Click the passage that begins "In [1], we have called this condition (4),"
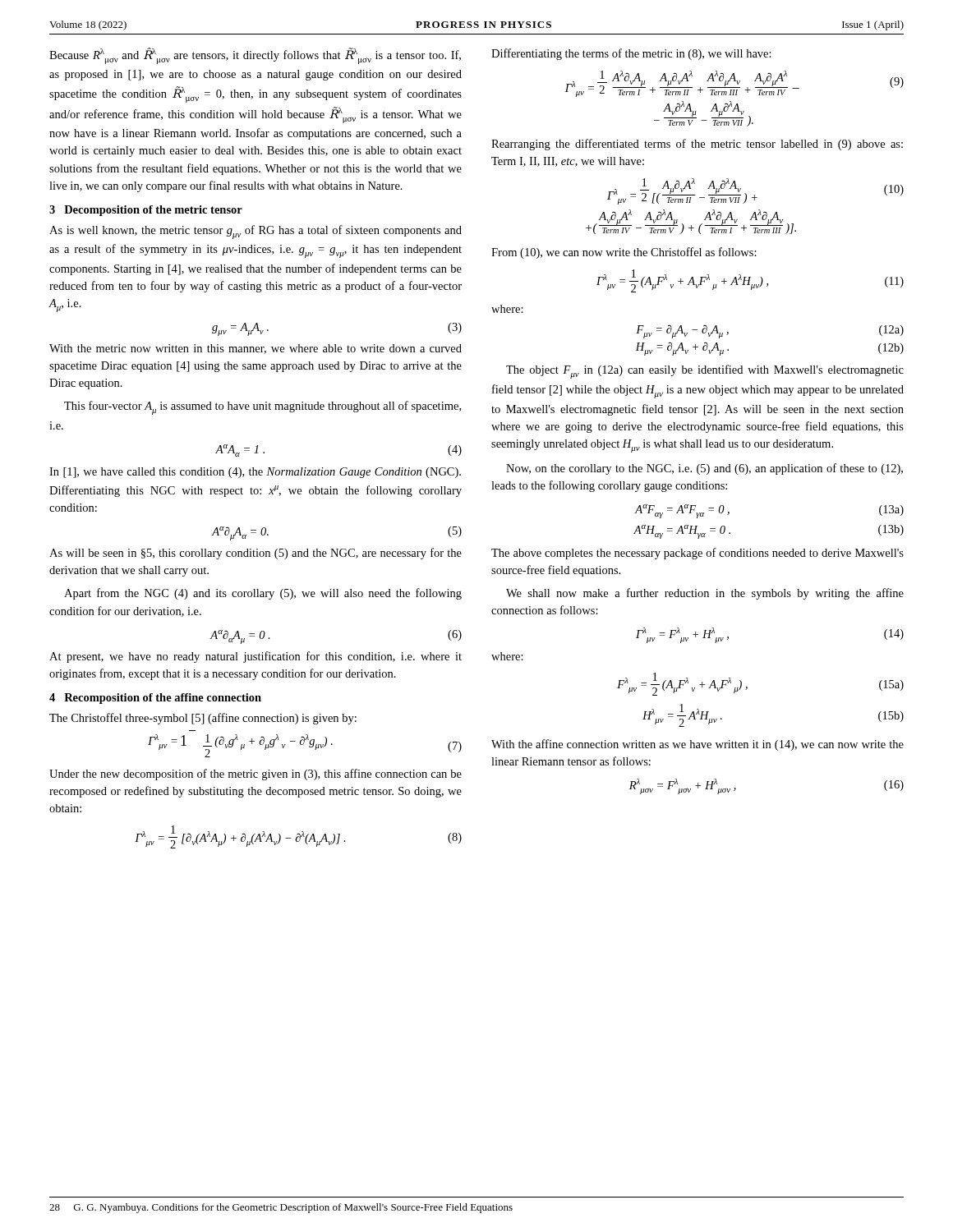This screenshot has width=953, height=1232. (255, 490)
